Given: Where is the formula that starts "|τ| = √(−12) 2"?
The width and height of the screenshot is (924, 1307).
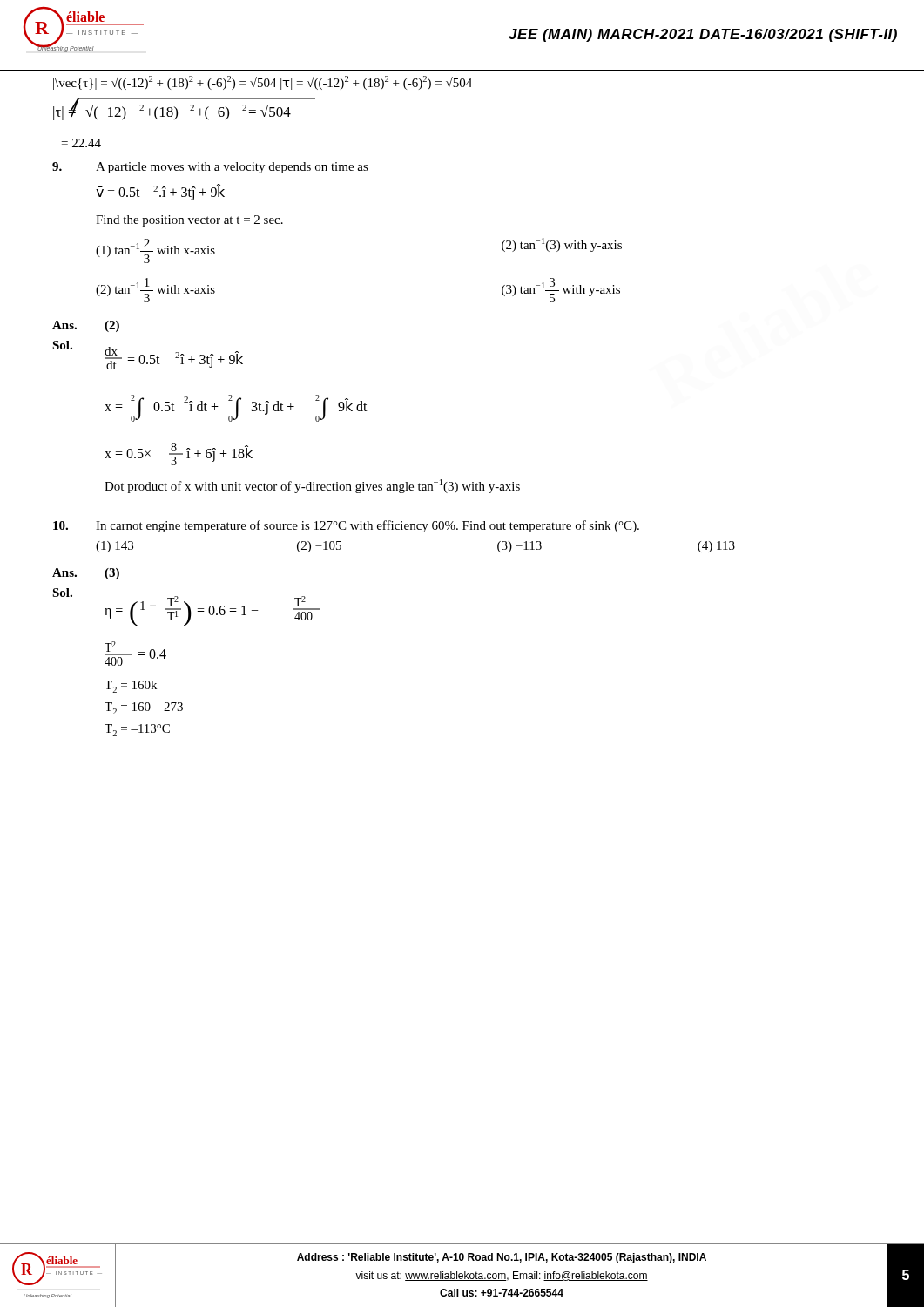Looking at the screenshot, I should 200,111.
